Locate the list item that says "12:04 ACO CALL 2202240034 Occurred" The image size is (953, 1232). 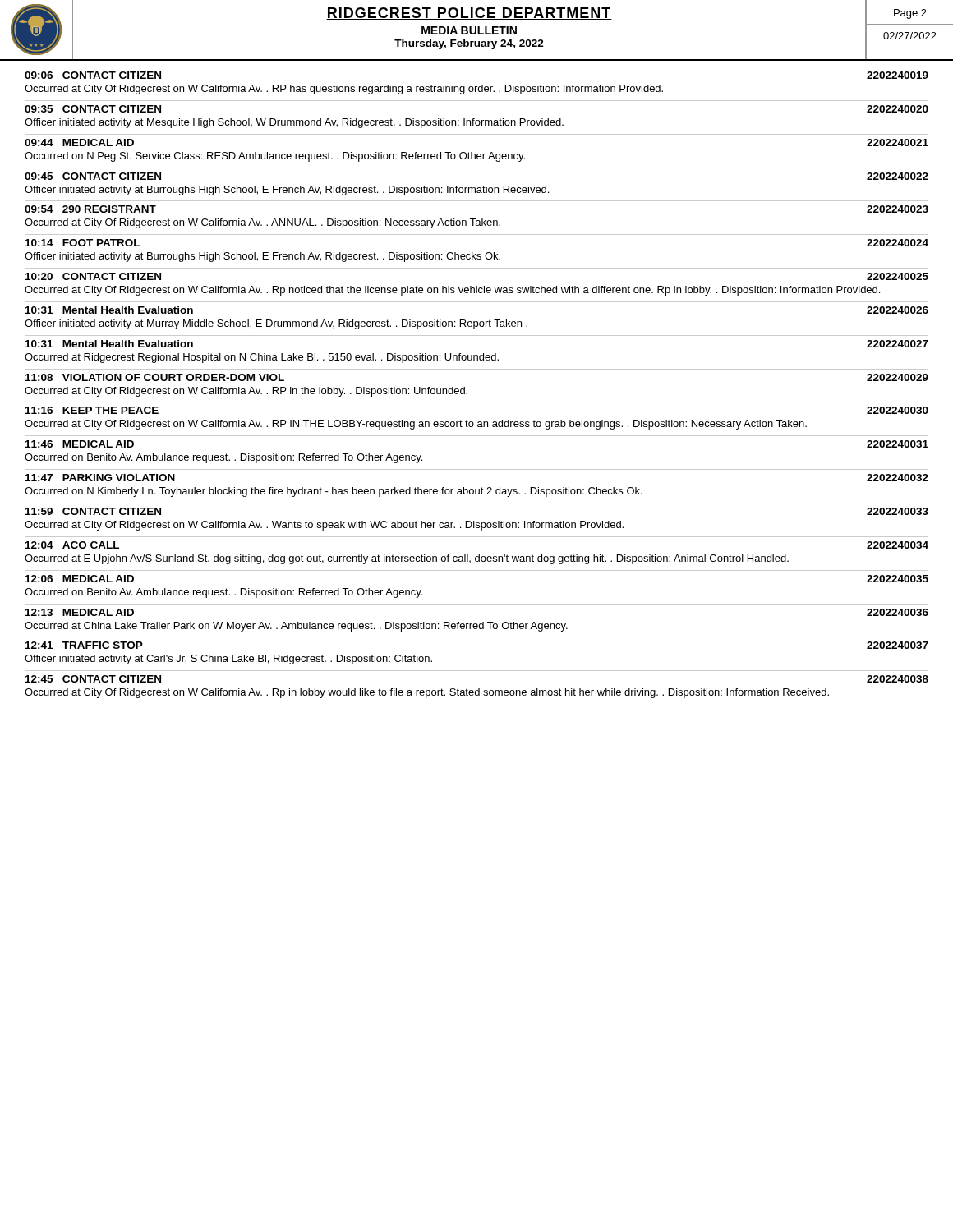pyautogui.click(x=476, y=553)
